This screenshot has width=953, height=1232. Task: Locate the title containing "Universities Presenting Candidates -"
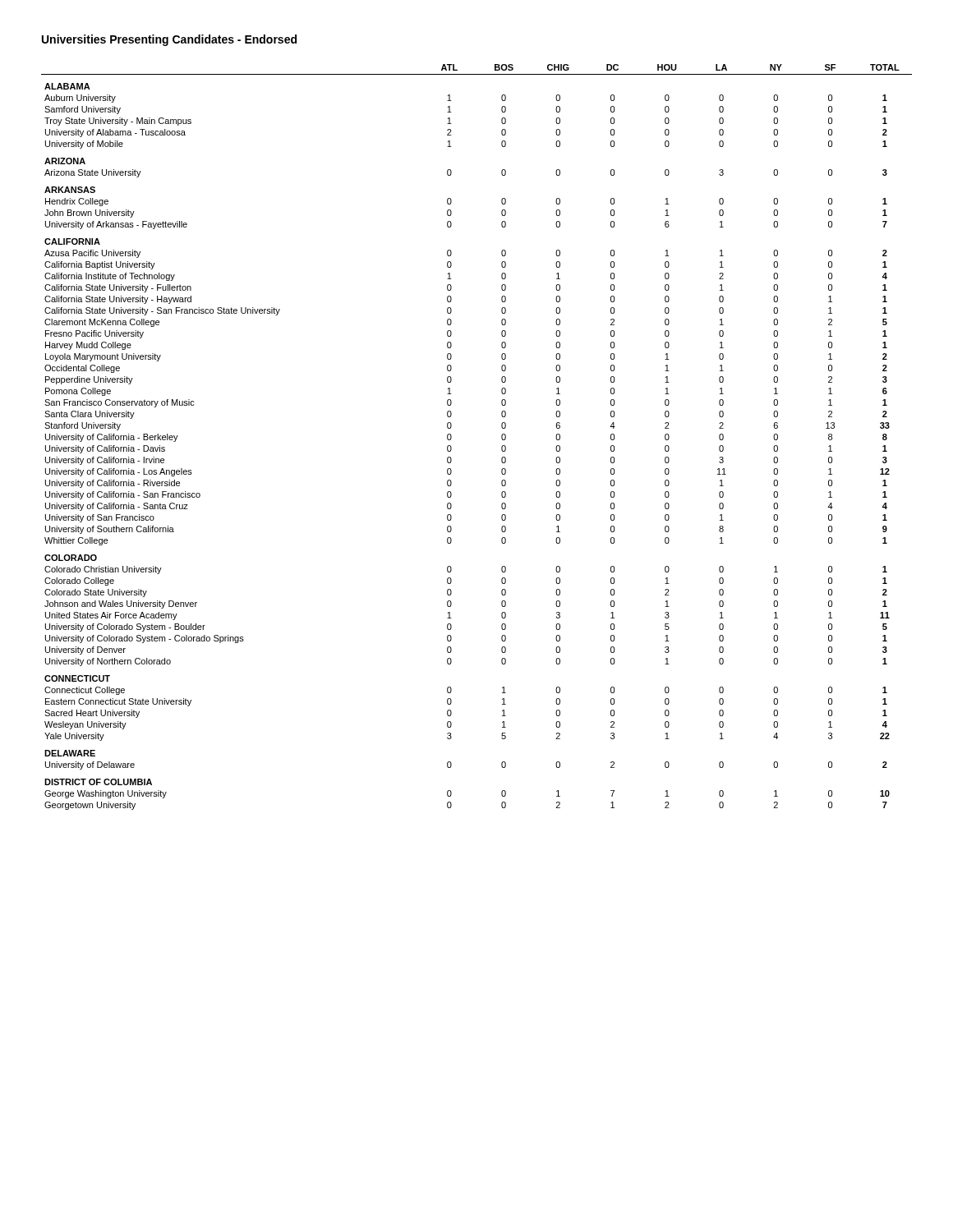169,39
